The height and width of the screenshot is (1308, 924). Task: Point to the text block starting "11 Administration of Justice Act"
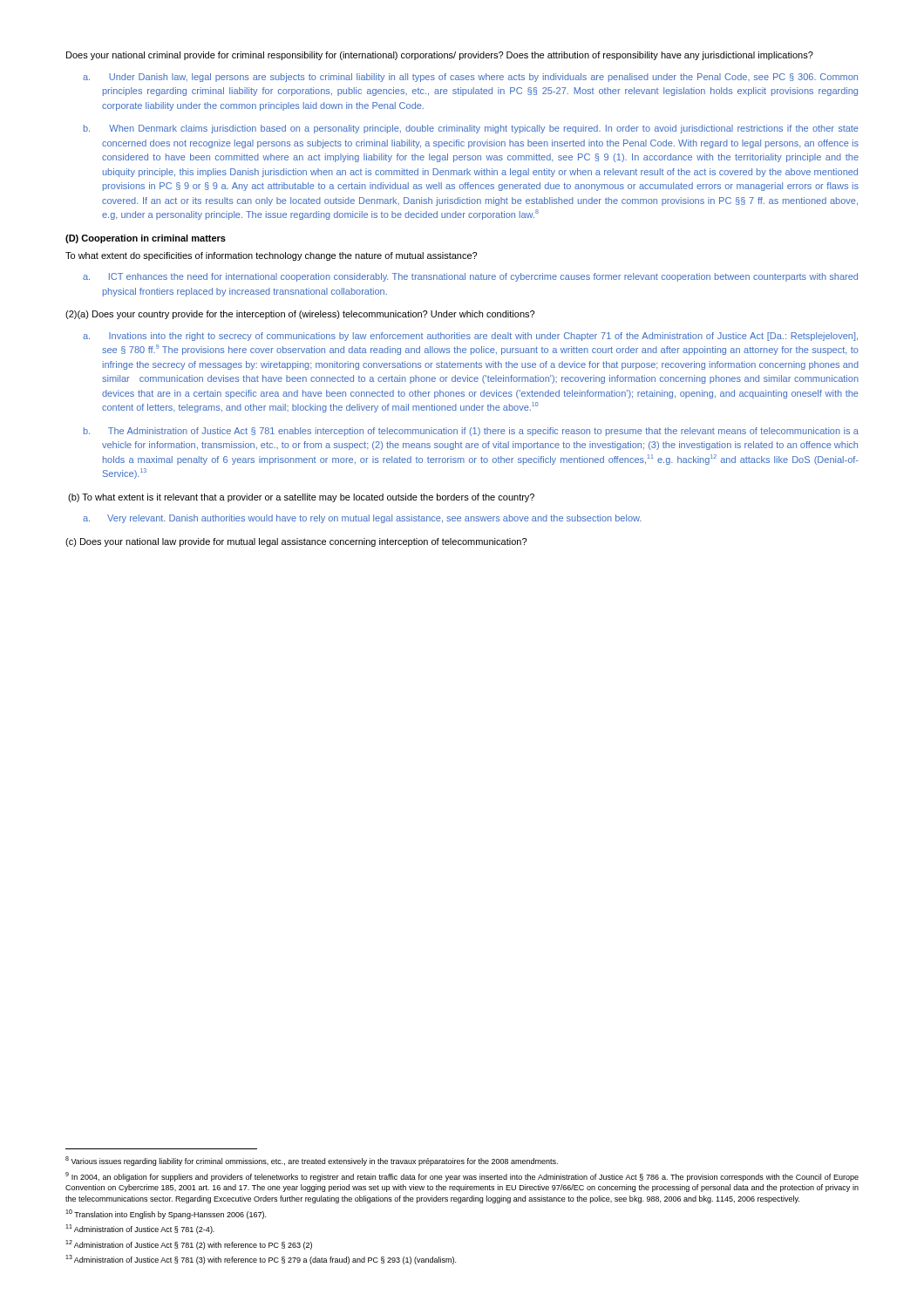(140, 1229)
